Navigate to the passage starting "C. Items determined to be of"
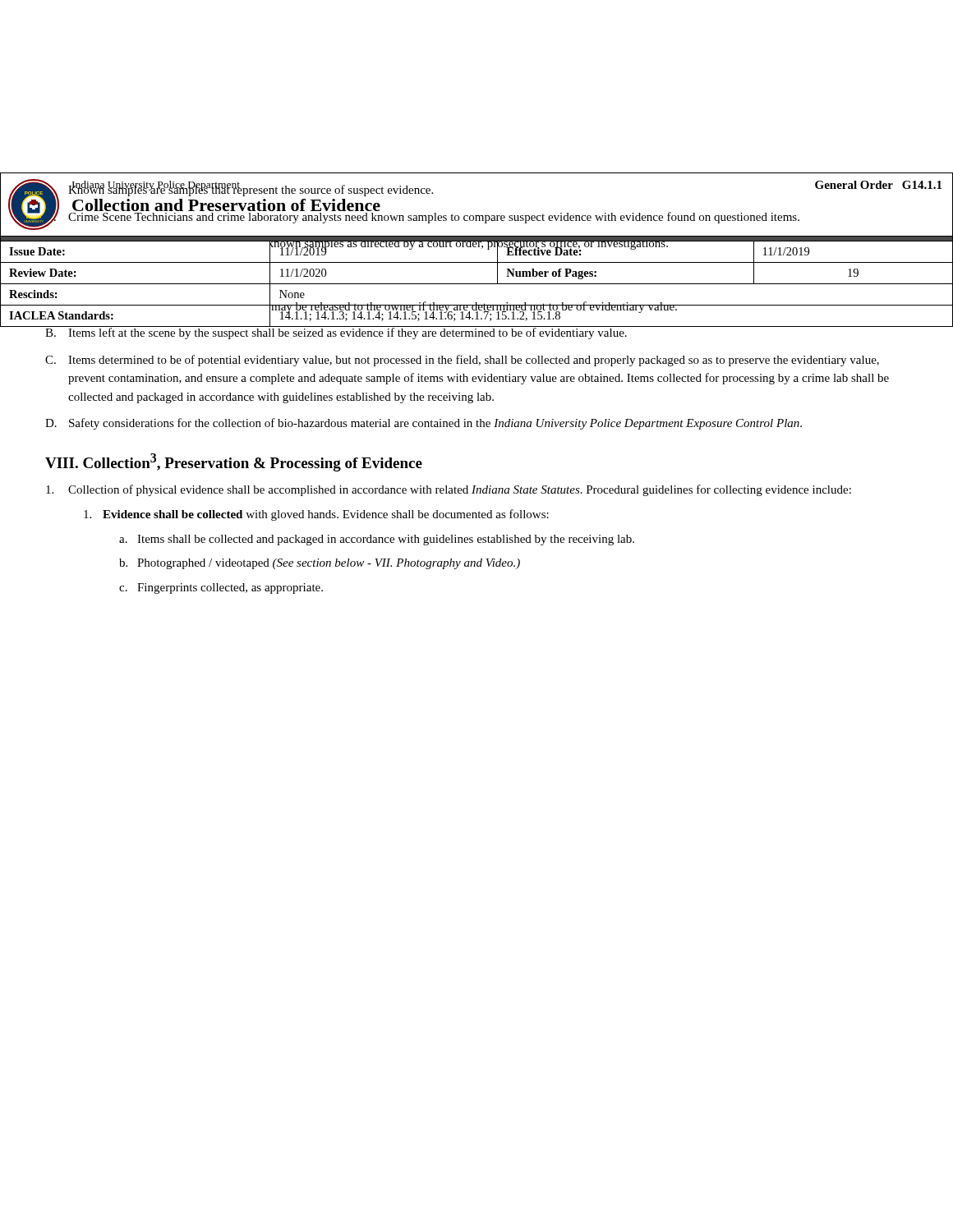953x1232 pixels. tap(476, 378)
